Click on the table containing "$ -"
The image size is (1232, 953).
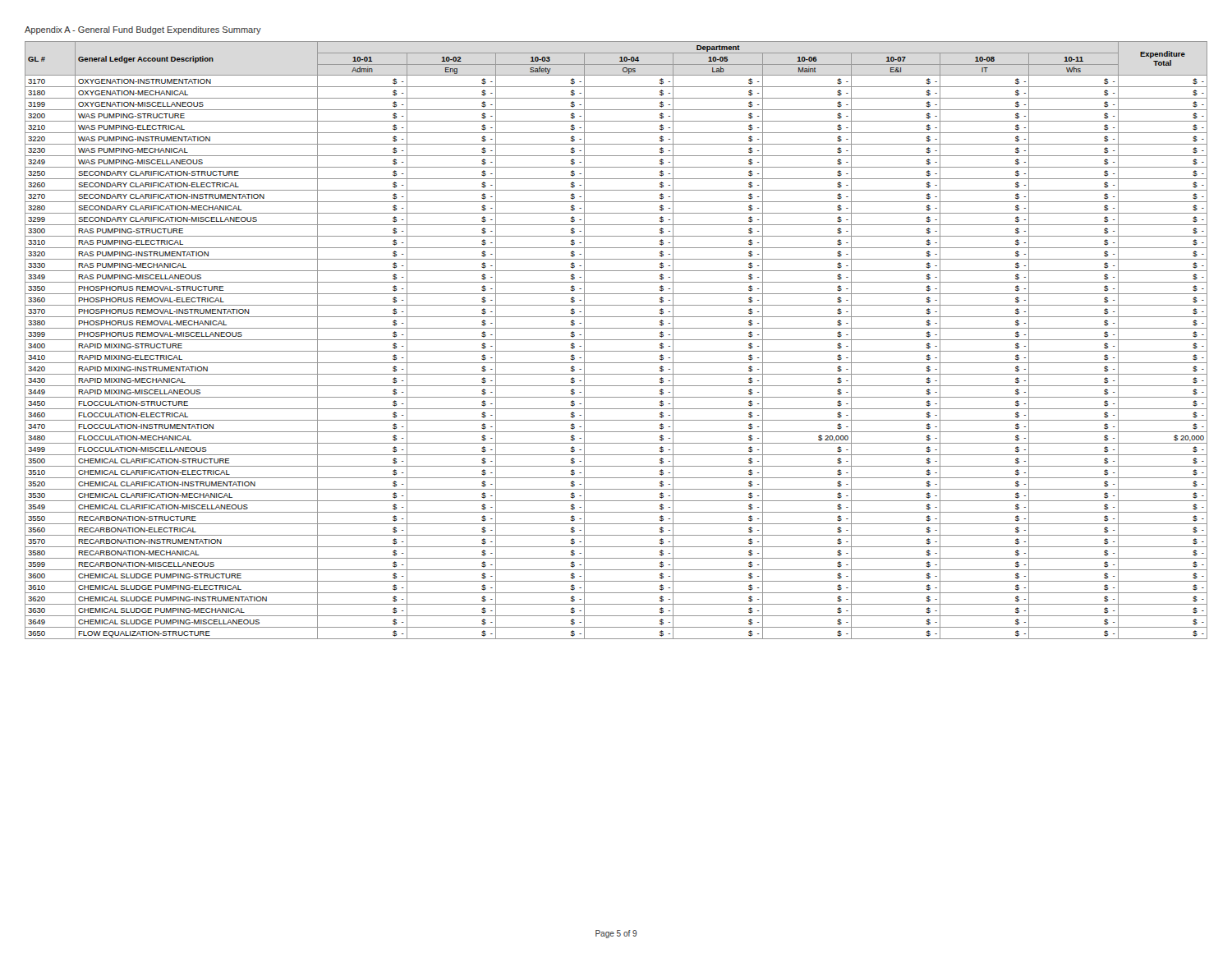click(x=616, y=340)
